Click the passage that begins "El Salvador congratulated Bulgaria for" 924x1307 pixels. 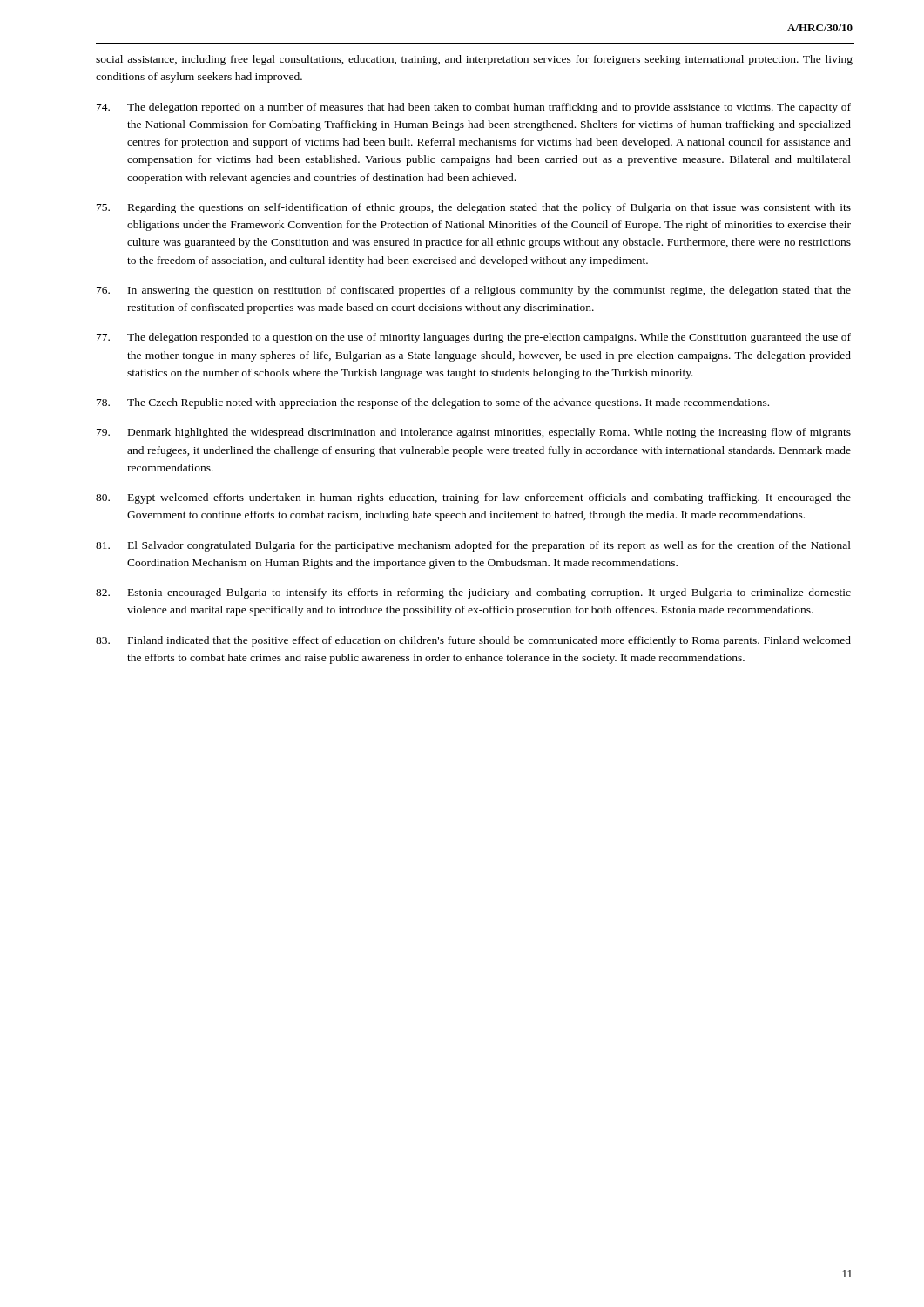coord(473,554)
